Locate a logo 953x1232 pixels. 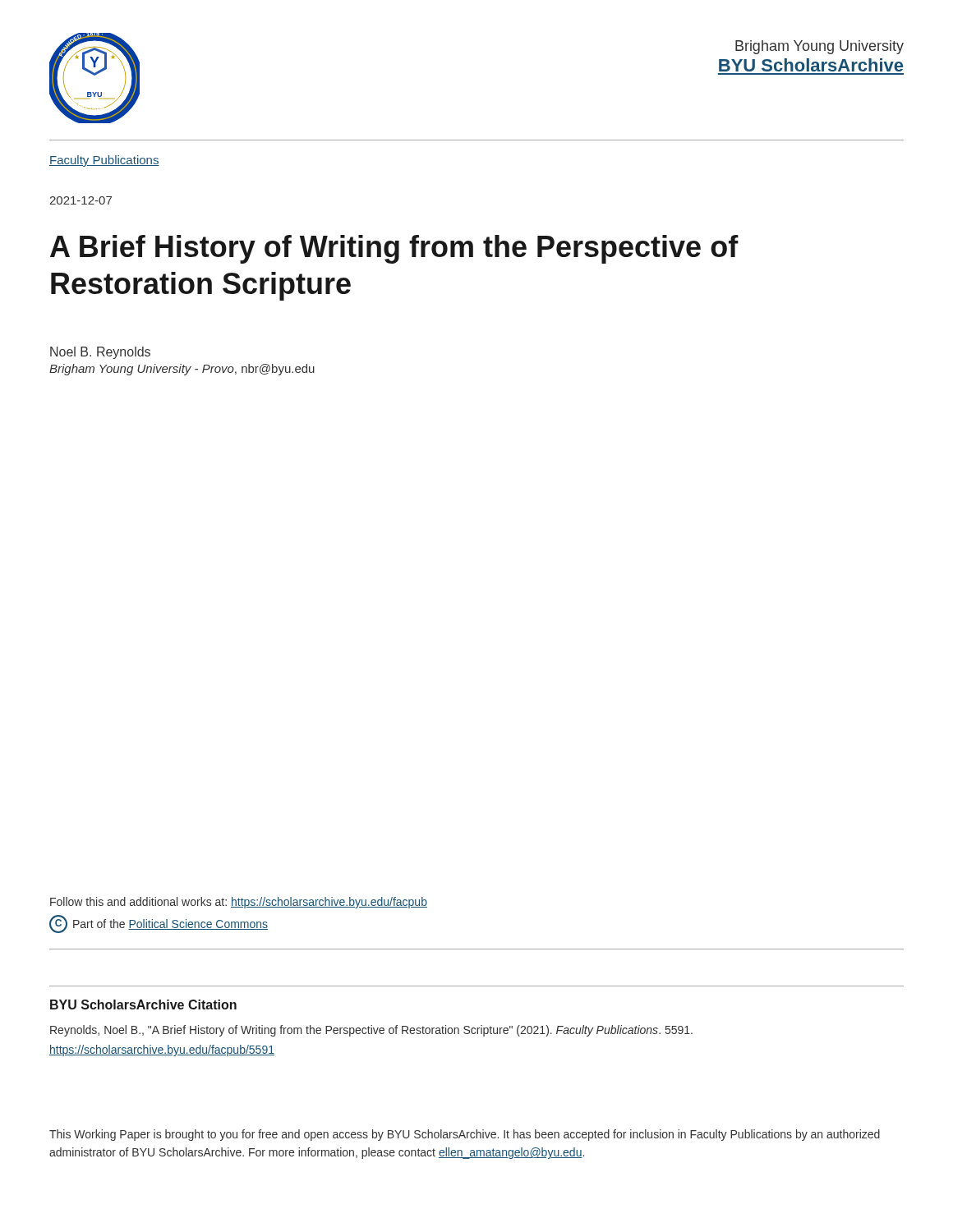click(99, 80)
